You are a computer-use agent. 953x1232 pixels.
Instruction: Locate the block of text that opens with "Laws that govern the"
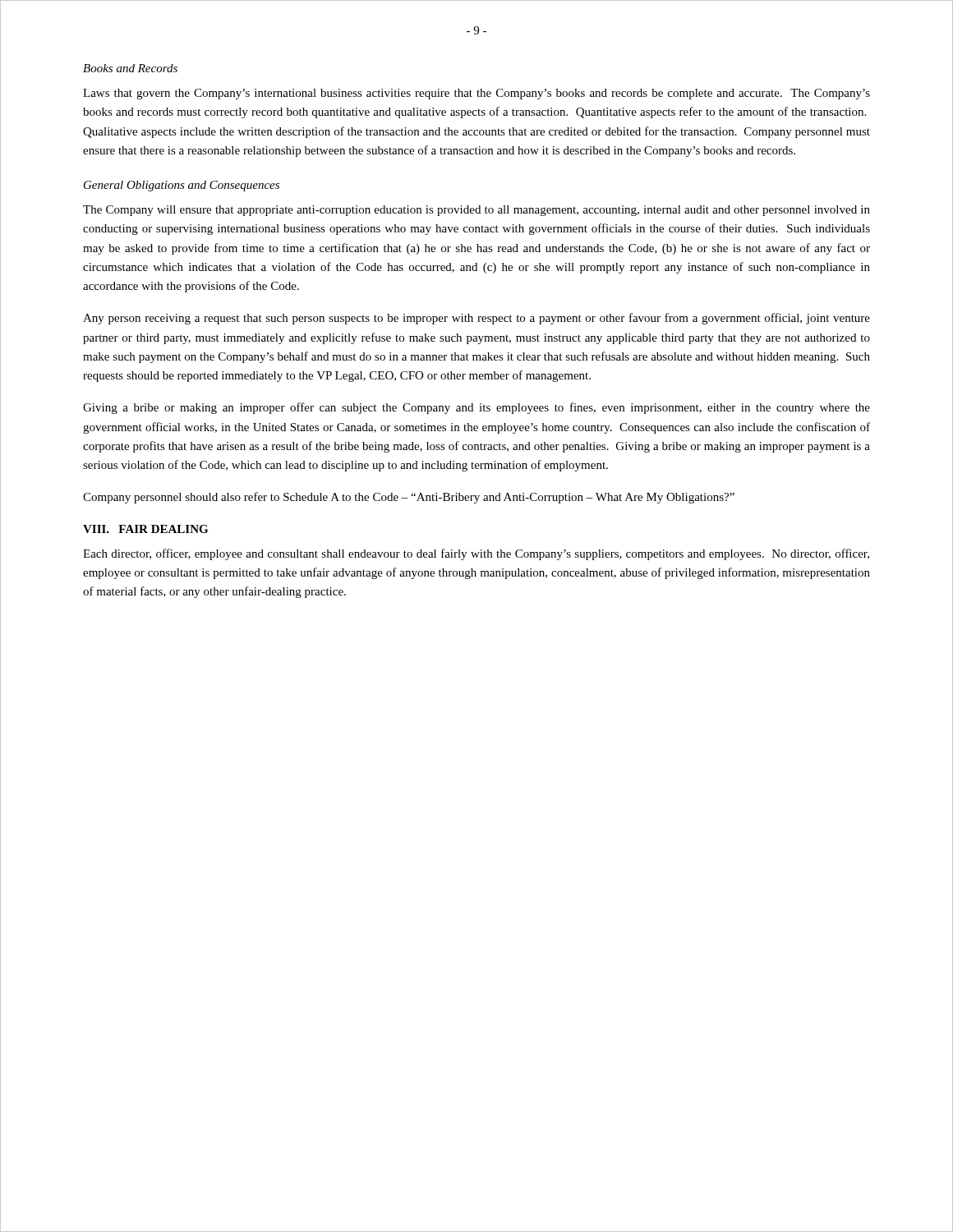click(476, 121)
